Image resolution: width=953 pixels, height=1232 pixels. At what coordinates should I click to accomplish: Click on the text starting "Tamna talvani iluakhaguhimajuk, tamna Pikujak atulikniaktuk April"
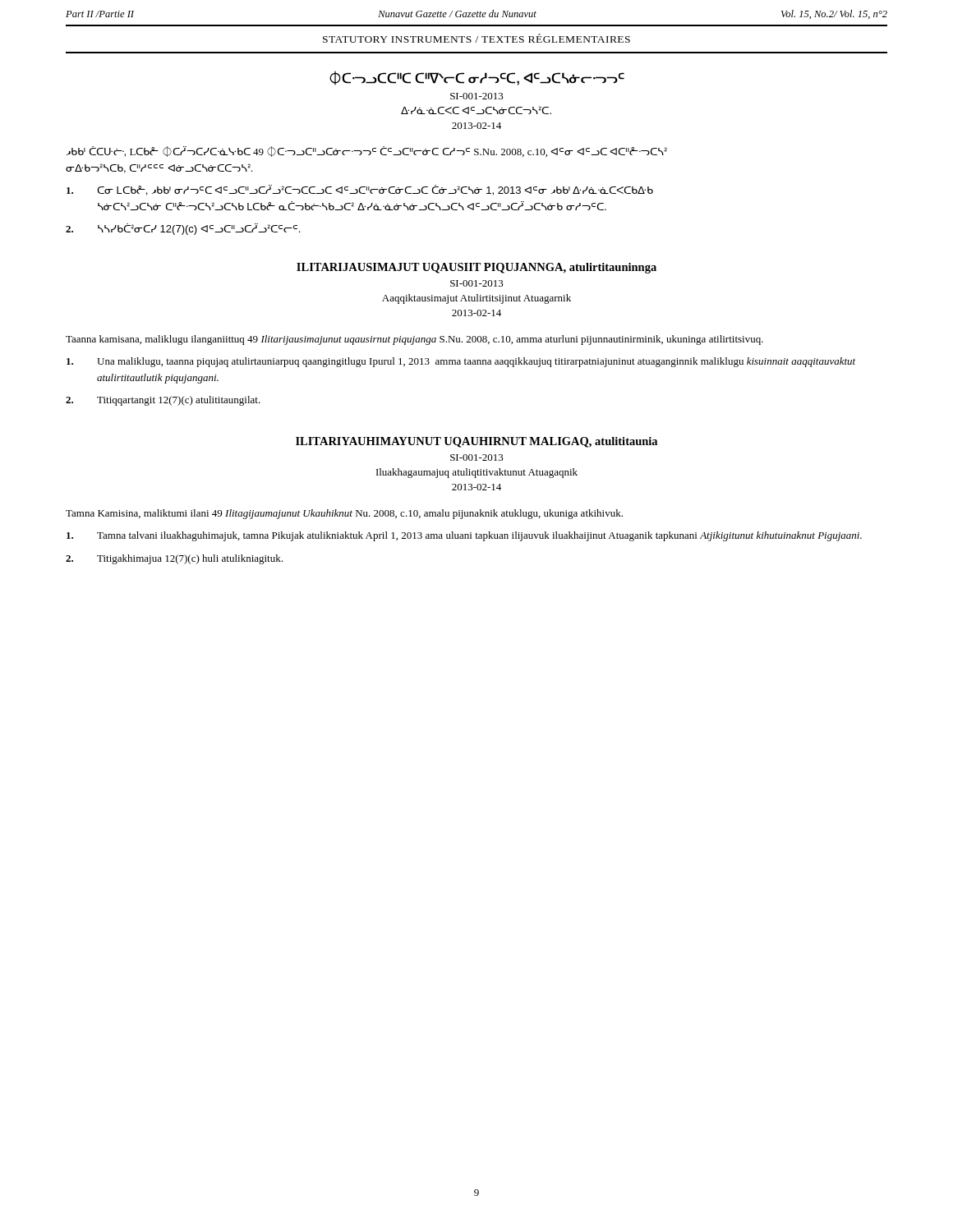(x=476, y=535)
